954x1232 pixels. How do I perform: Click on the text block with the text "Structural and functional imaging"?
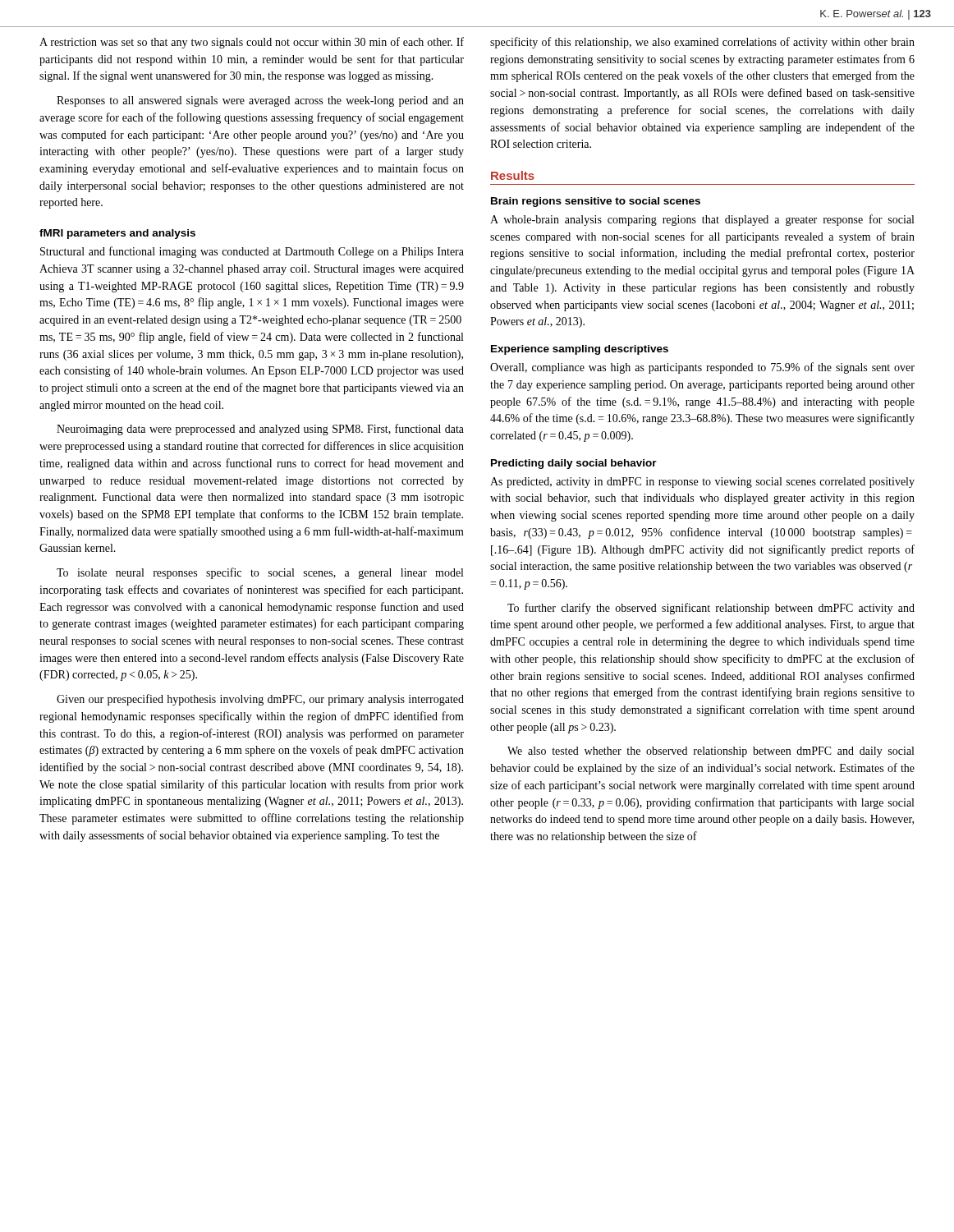click(x=252, y=544)
